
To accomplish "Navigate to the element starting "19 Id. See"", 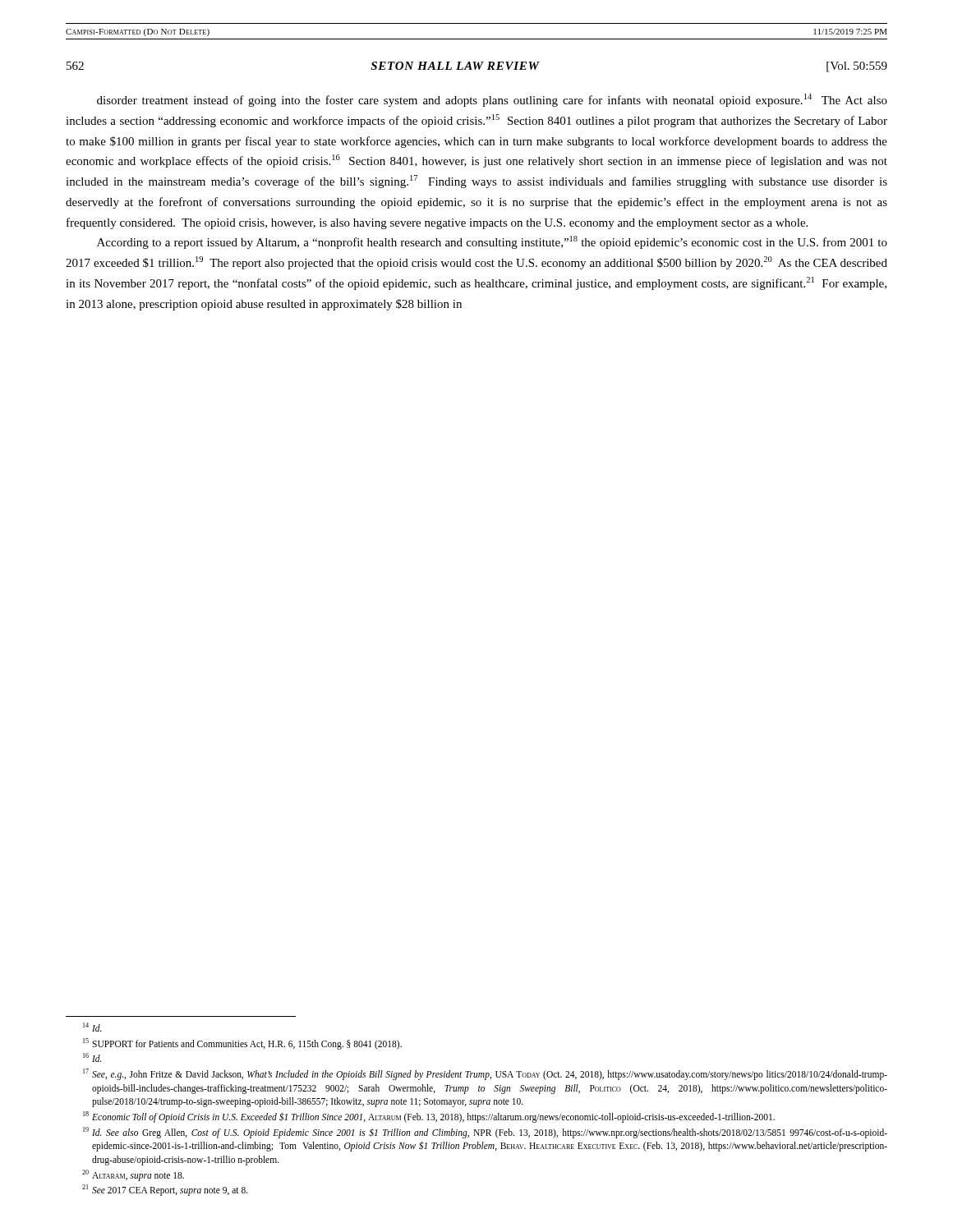I will 476,1146.
